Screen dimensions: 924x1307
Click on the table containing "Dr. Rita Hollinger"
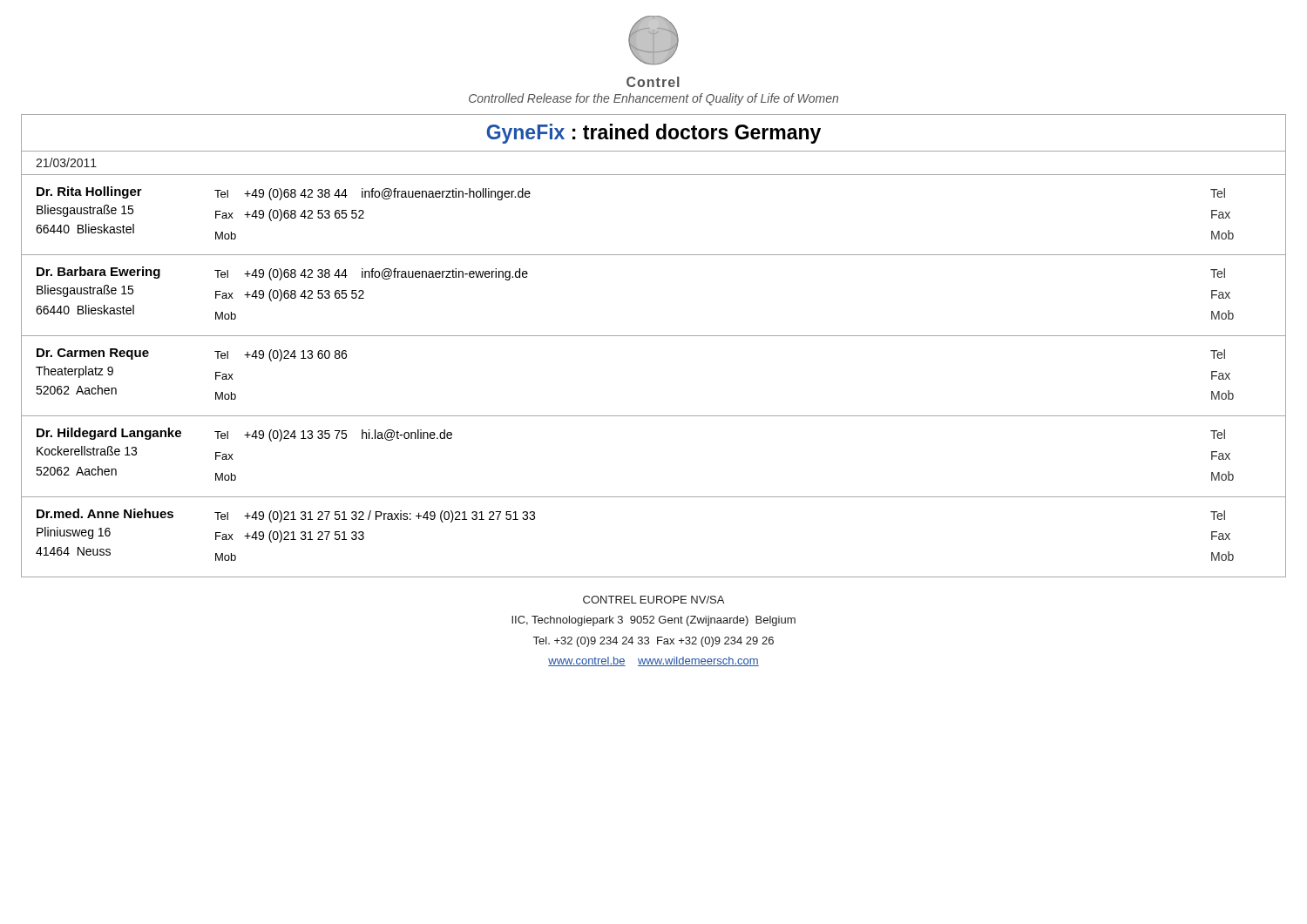coord(654,215)
